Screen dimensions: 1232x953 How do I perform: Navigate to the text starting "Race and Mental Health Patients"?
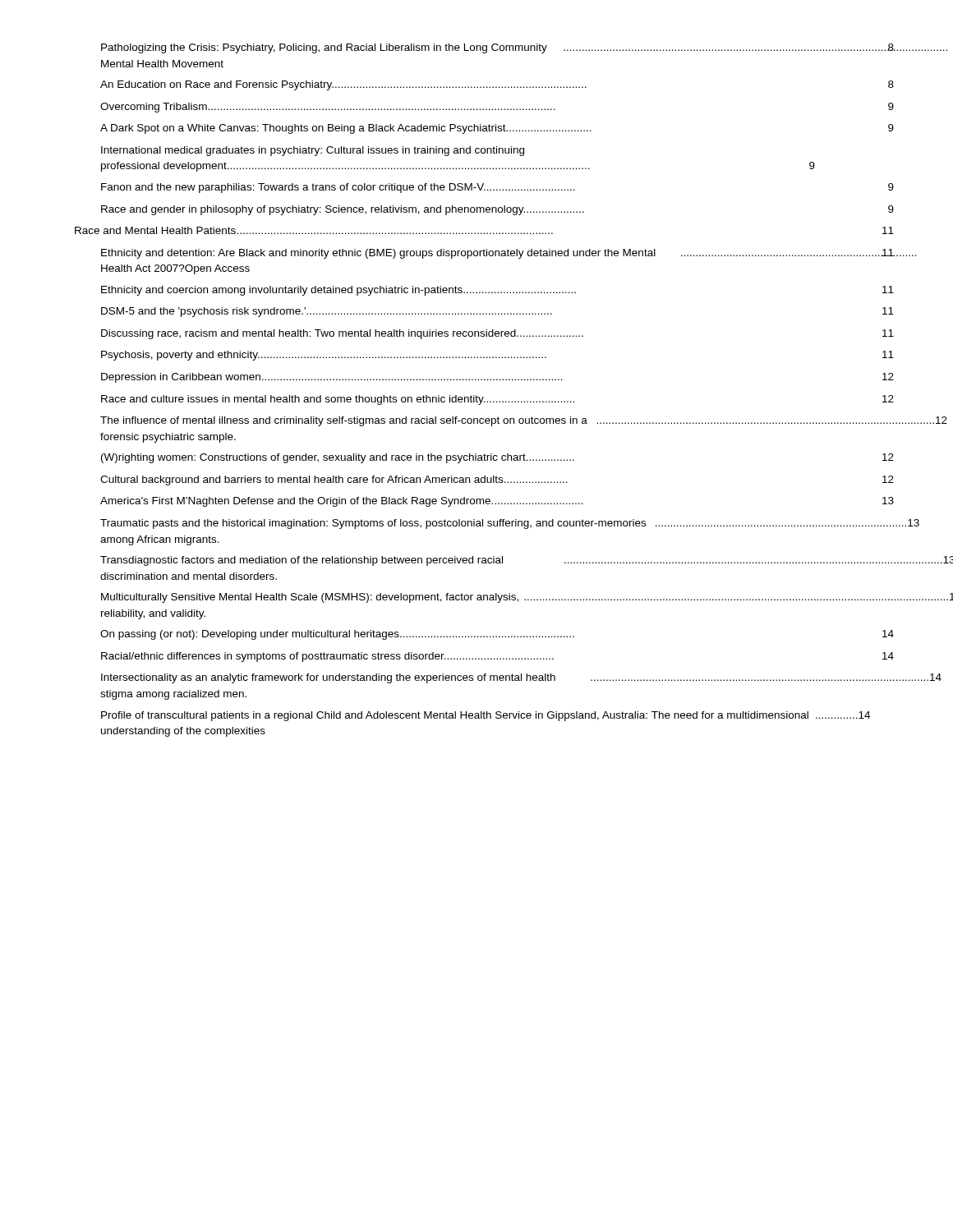click(484, 231)
